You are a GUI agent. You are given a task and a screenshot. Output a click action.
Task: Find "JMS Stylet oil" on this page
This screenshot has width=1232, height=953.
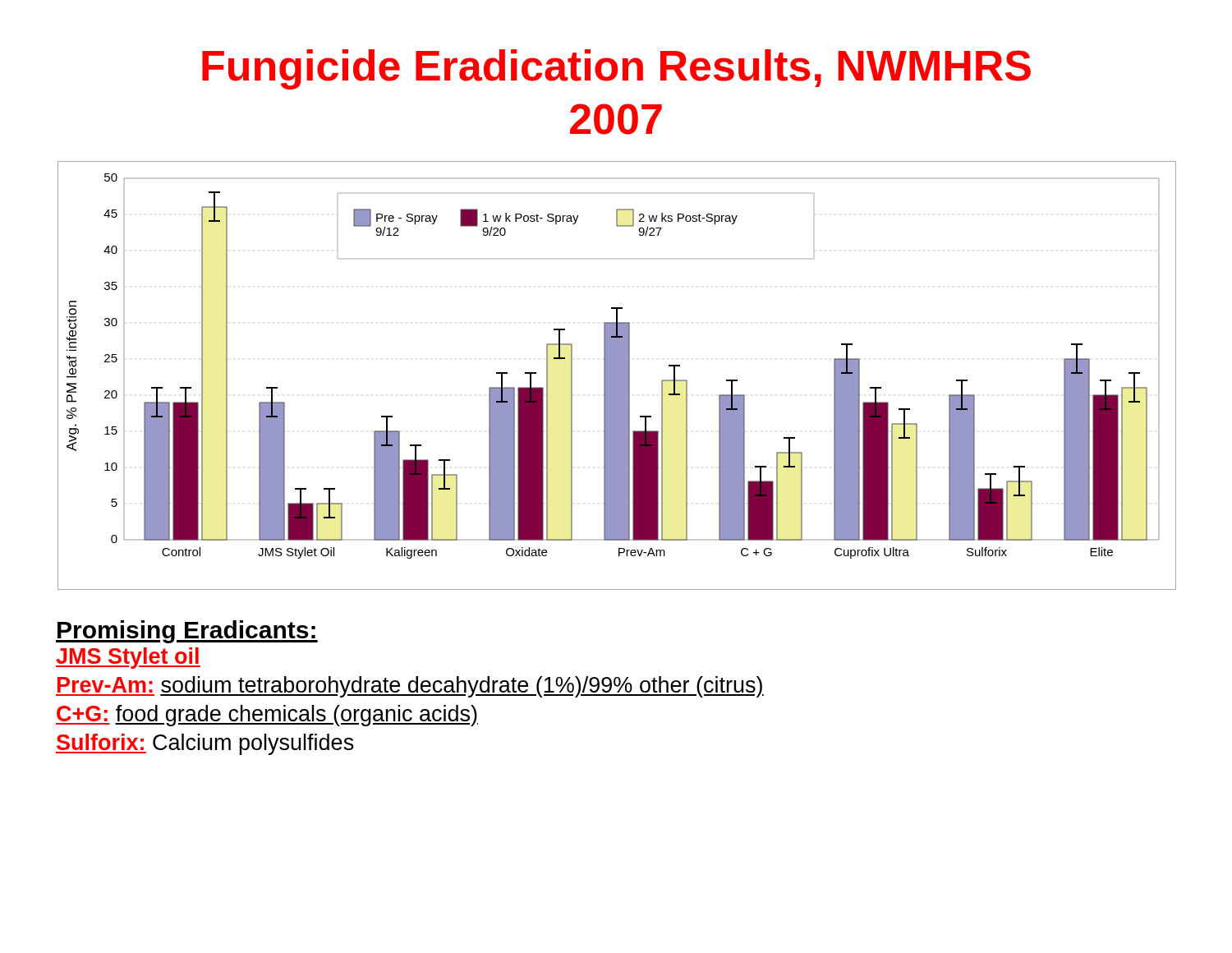128,656
